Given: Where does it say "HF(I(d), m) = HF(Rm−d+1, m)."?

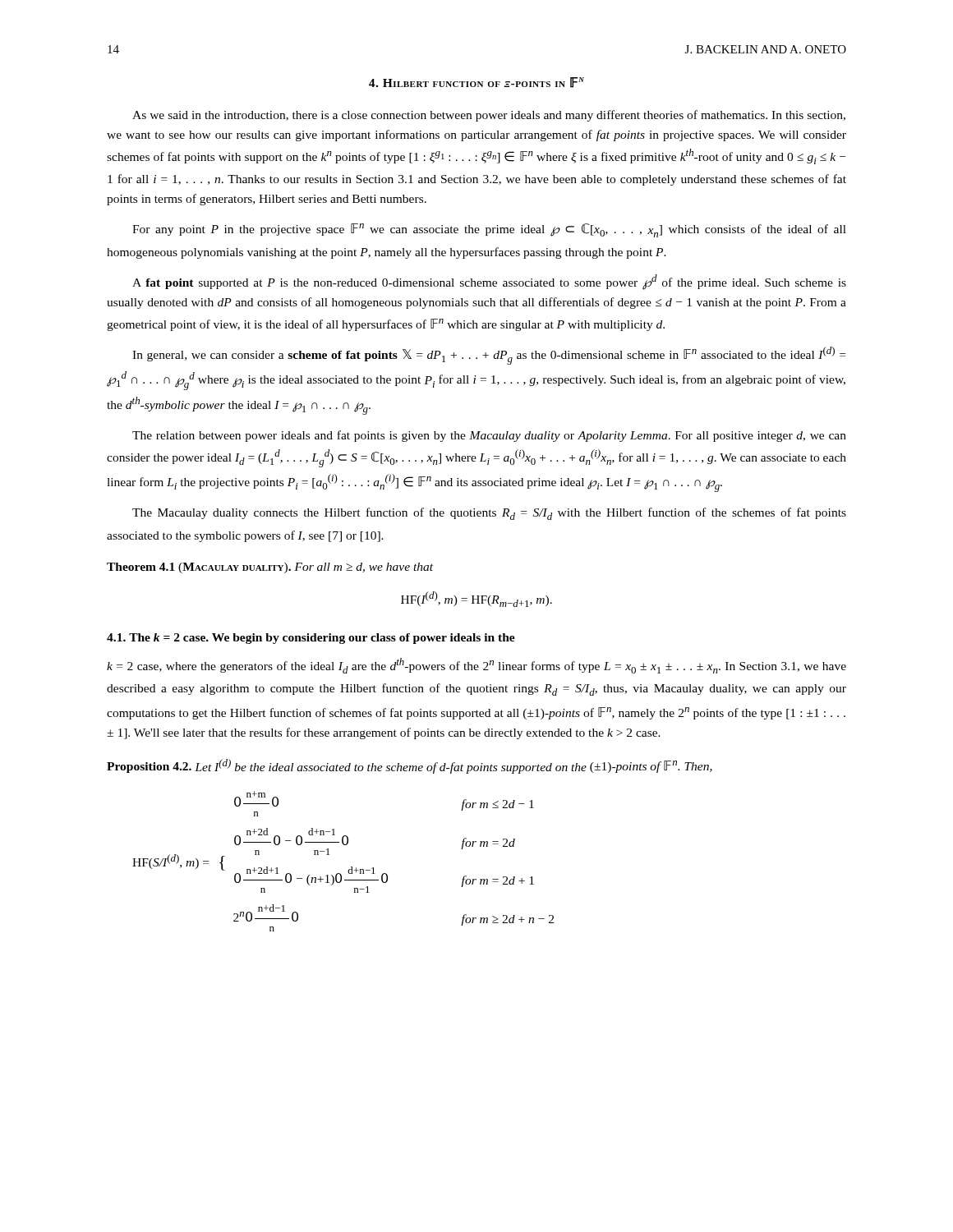Looking at the screenshot, I should click(x=476, y=599).
